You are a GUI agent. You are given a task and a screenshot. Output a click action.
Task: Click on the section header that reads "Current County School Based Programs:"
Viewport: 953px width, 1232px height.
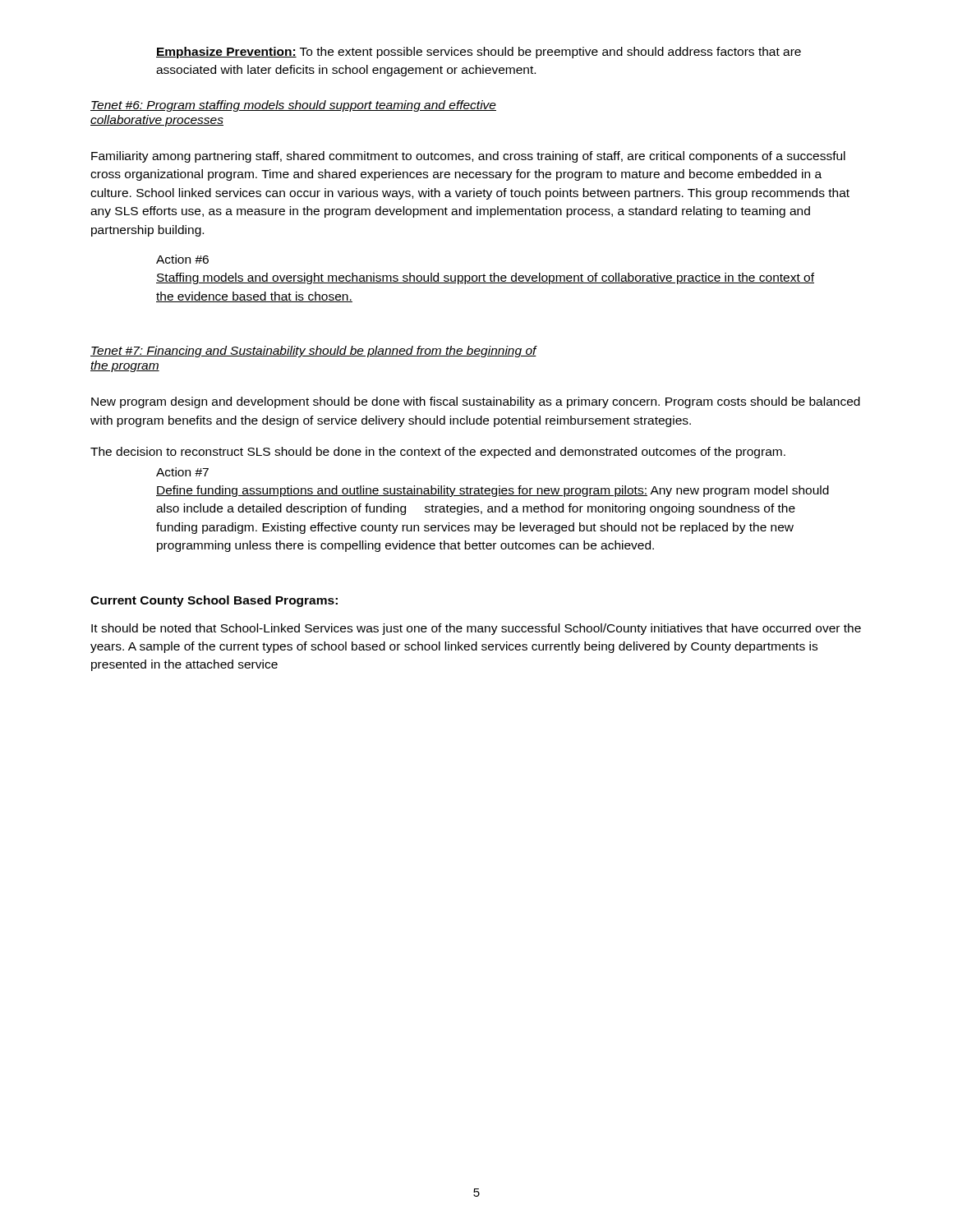[215, 600]
